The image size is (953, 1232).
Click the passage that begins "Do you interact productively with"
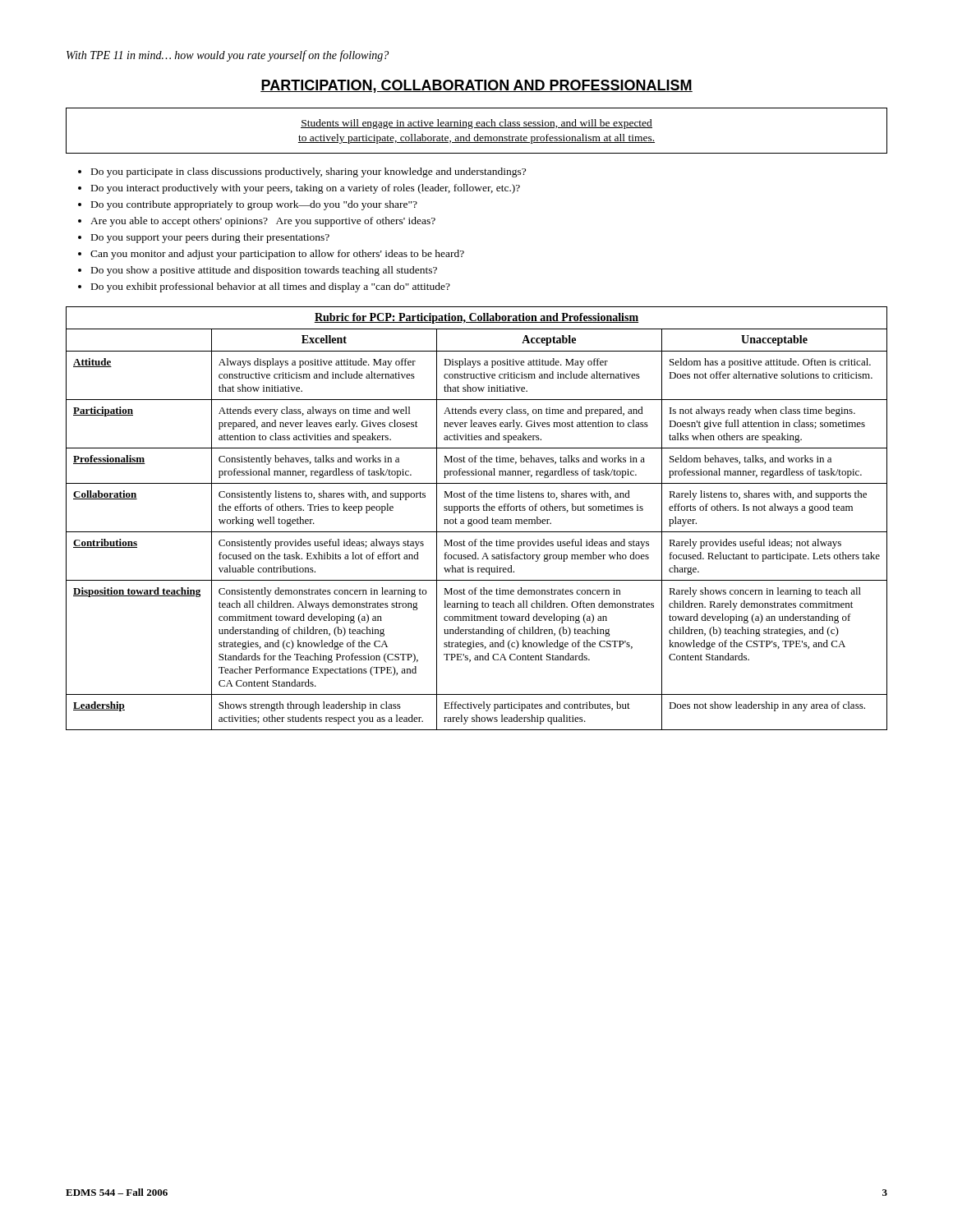point(305,188)
